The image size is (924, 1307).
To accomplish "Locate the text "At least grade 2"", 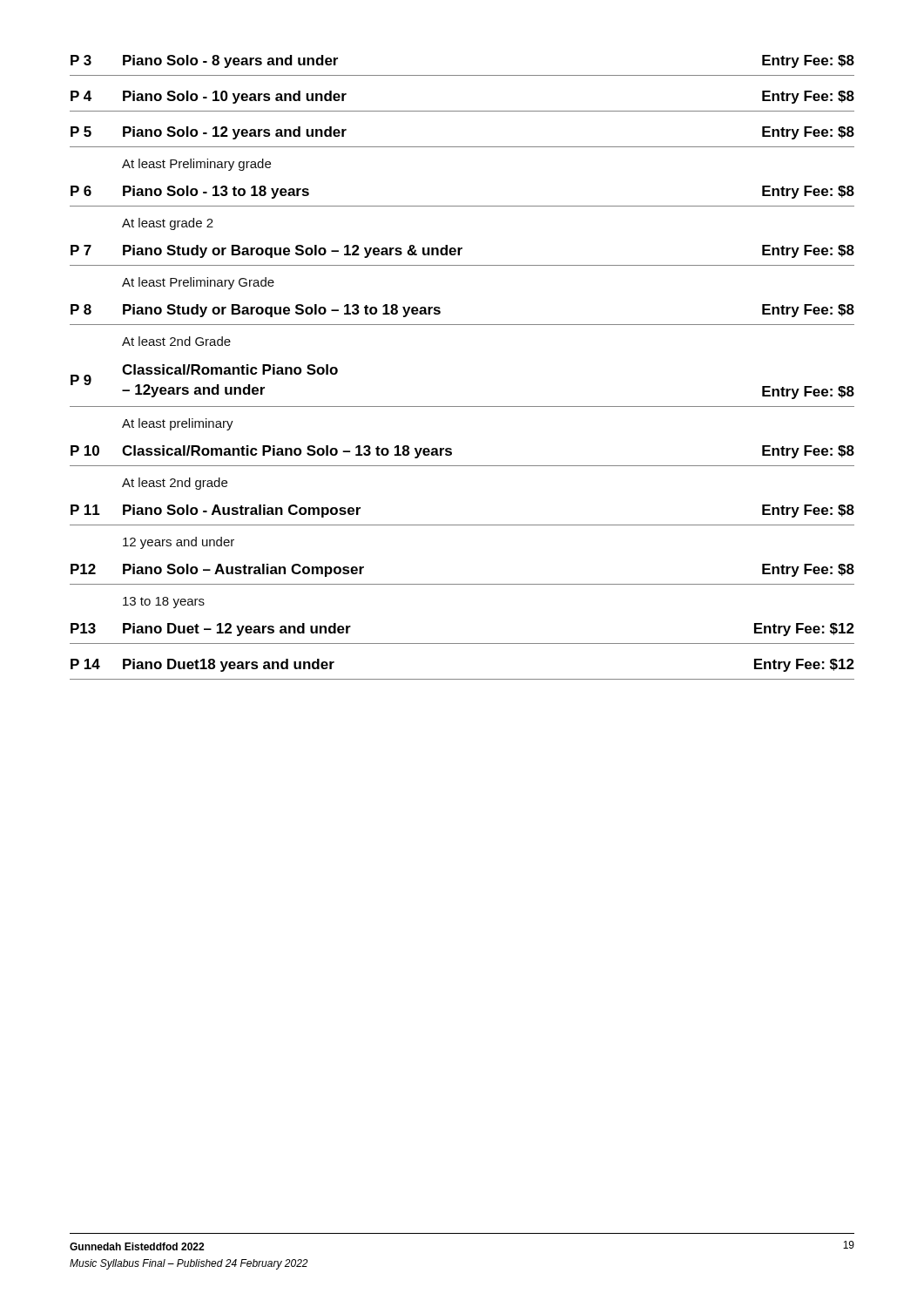I will (168, 223).
